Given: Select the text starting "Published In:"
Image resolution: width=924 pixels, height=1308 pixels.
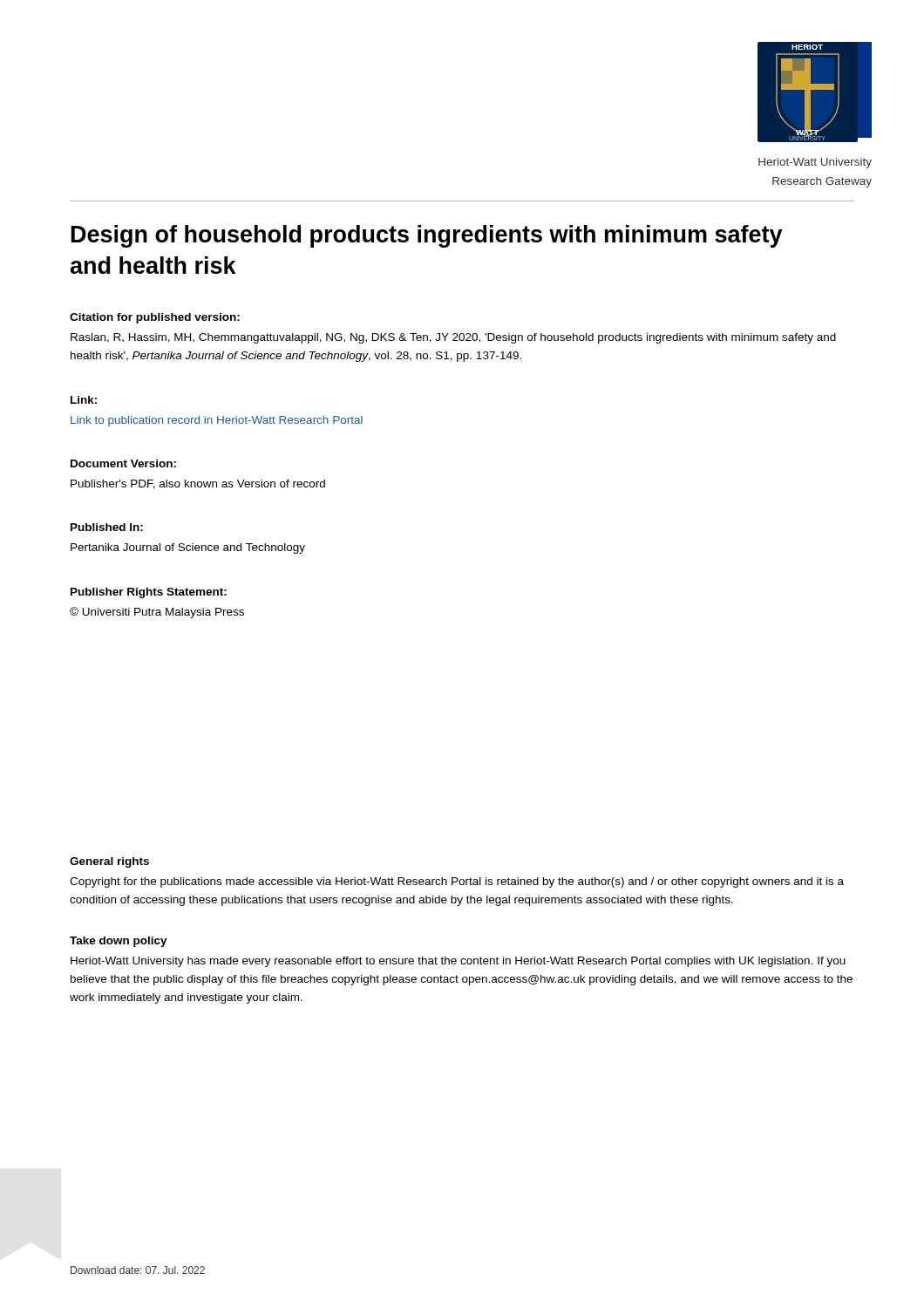Looking at the screenshot, I should tap(107, 527).
